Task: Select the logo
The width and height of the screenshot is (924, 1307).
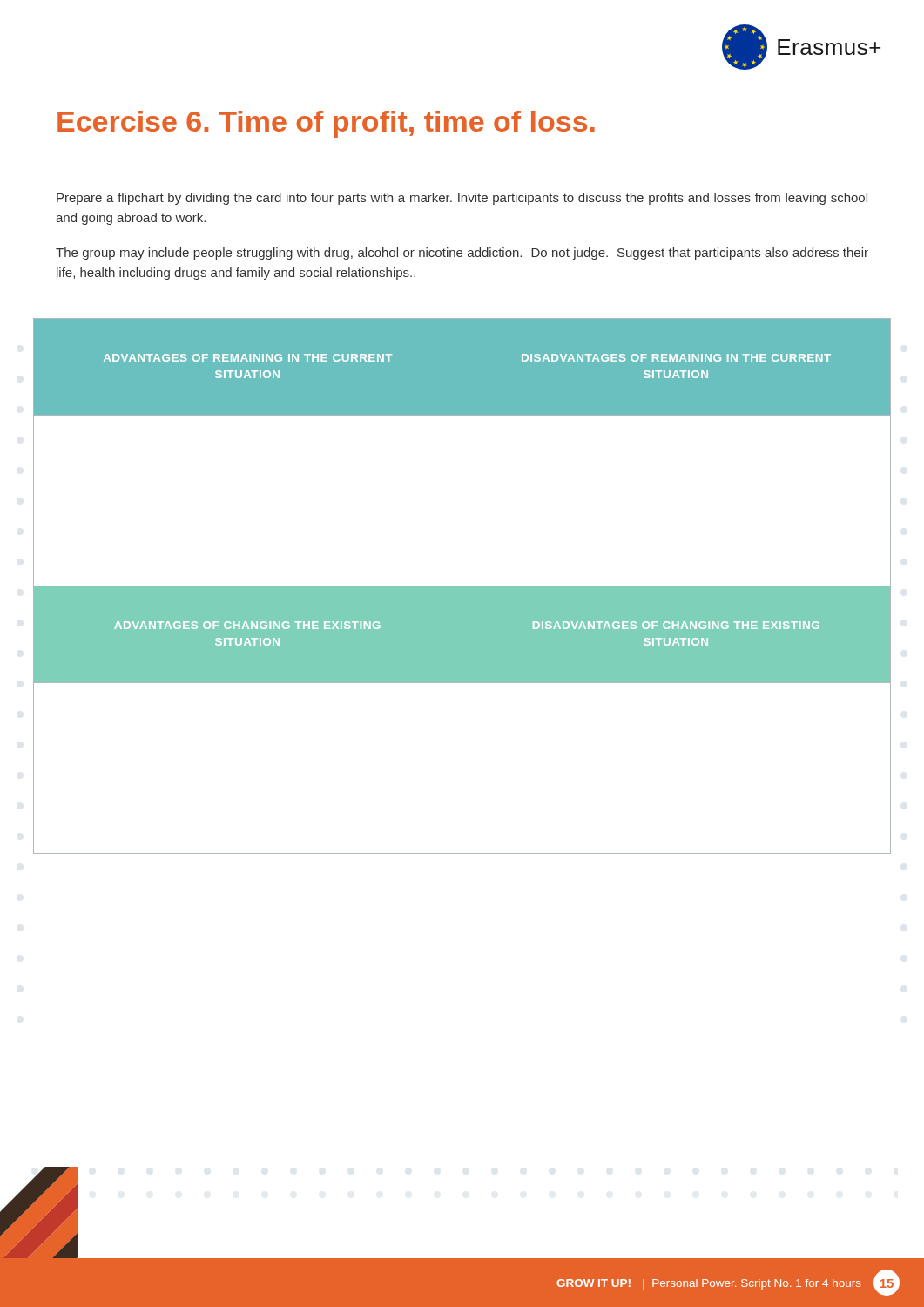Action: [x=802, y=47]
